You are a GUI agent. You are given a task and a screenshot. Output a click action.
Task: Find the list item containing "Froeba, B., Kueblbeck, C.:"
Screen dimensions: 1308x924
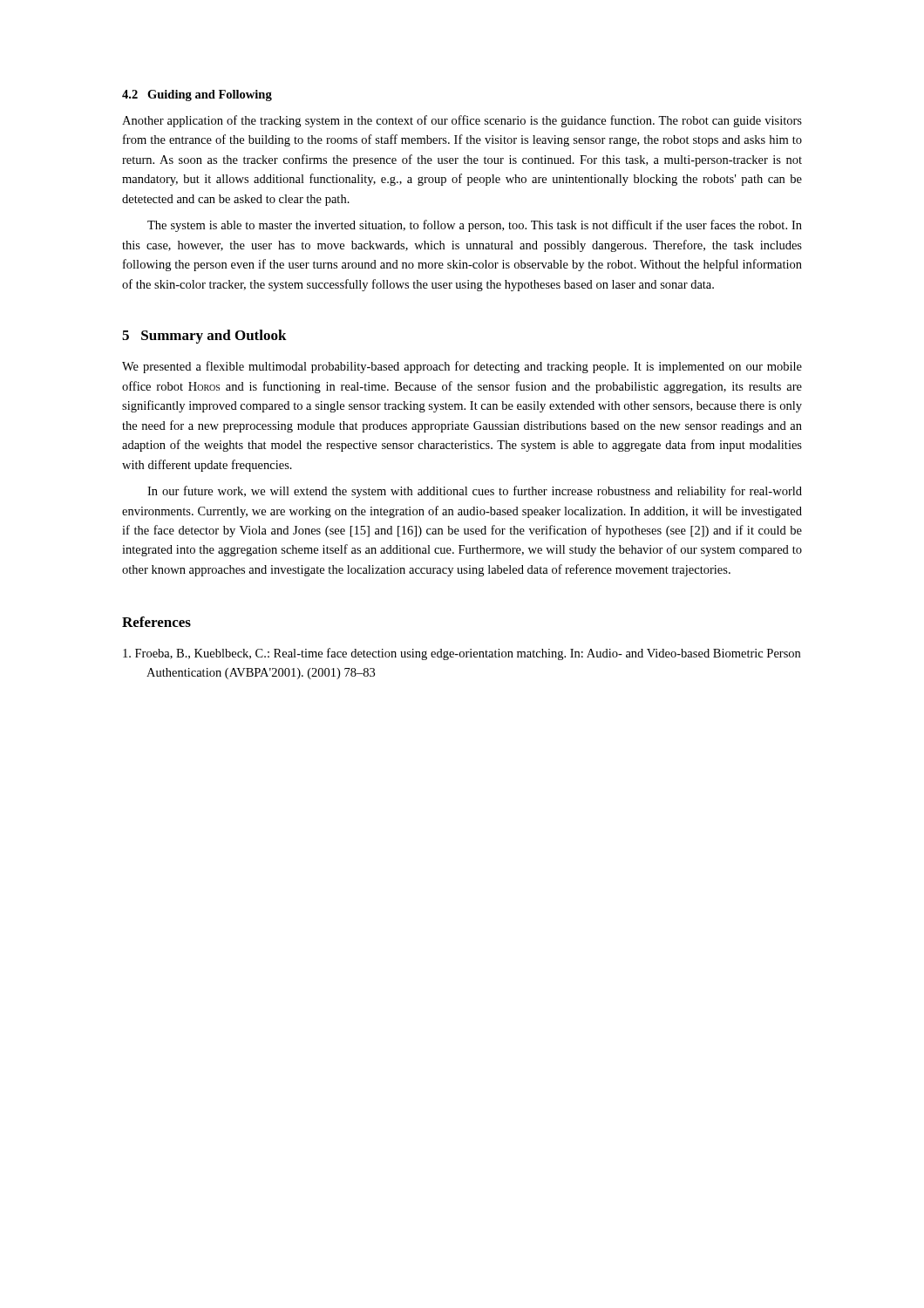click(461, 663)
